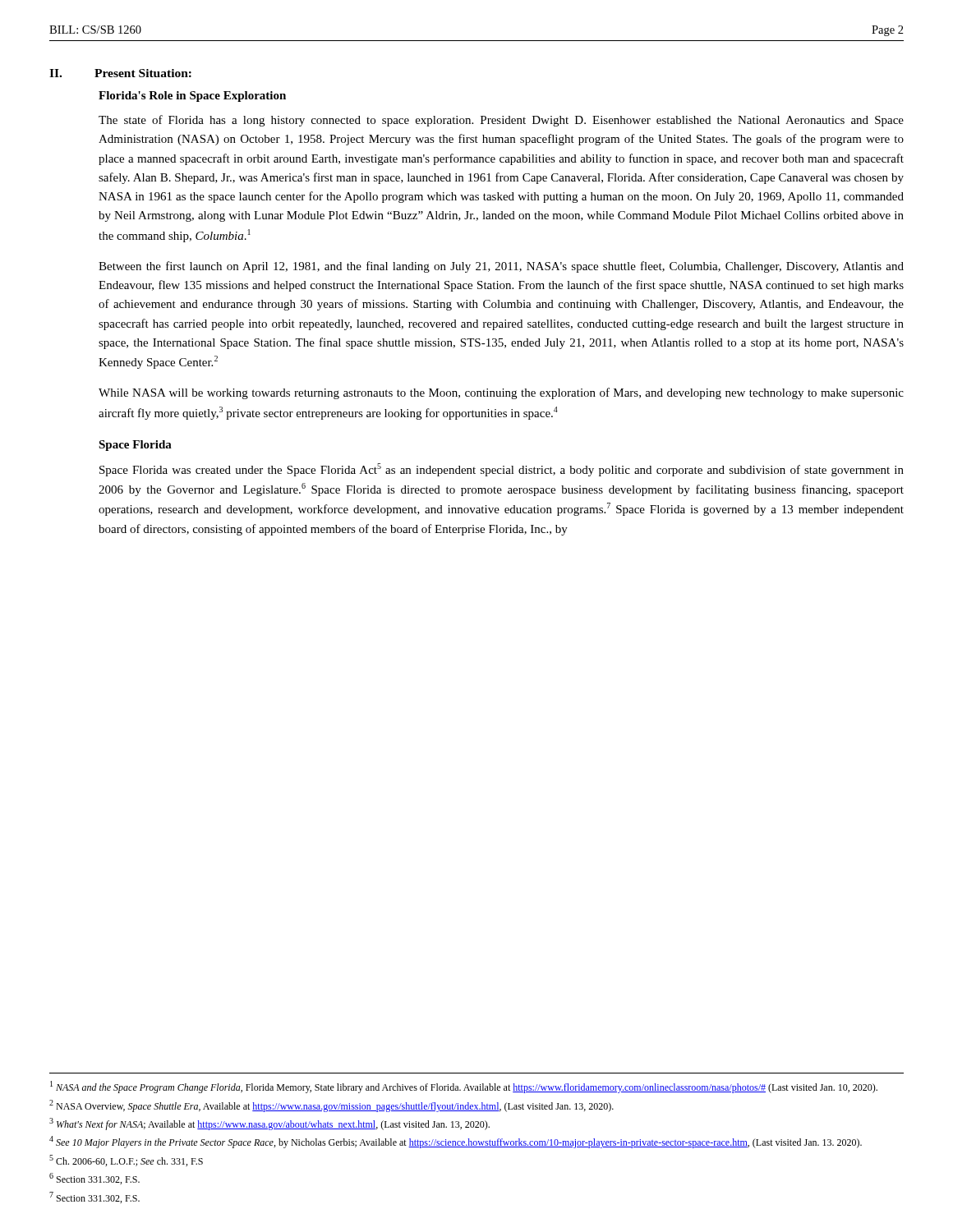
Task: Select the text block that reads "While NASA will"
Action: [501, 403]
